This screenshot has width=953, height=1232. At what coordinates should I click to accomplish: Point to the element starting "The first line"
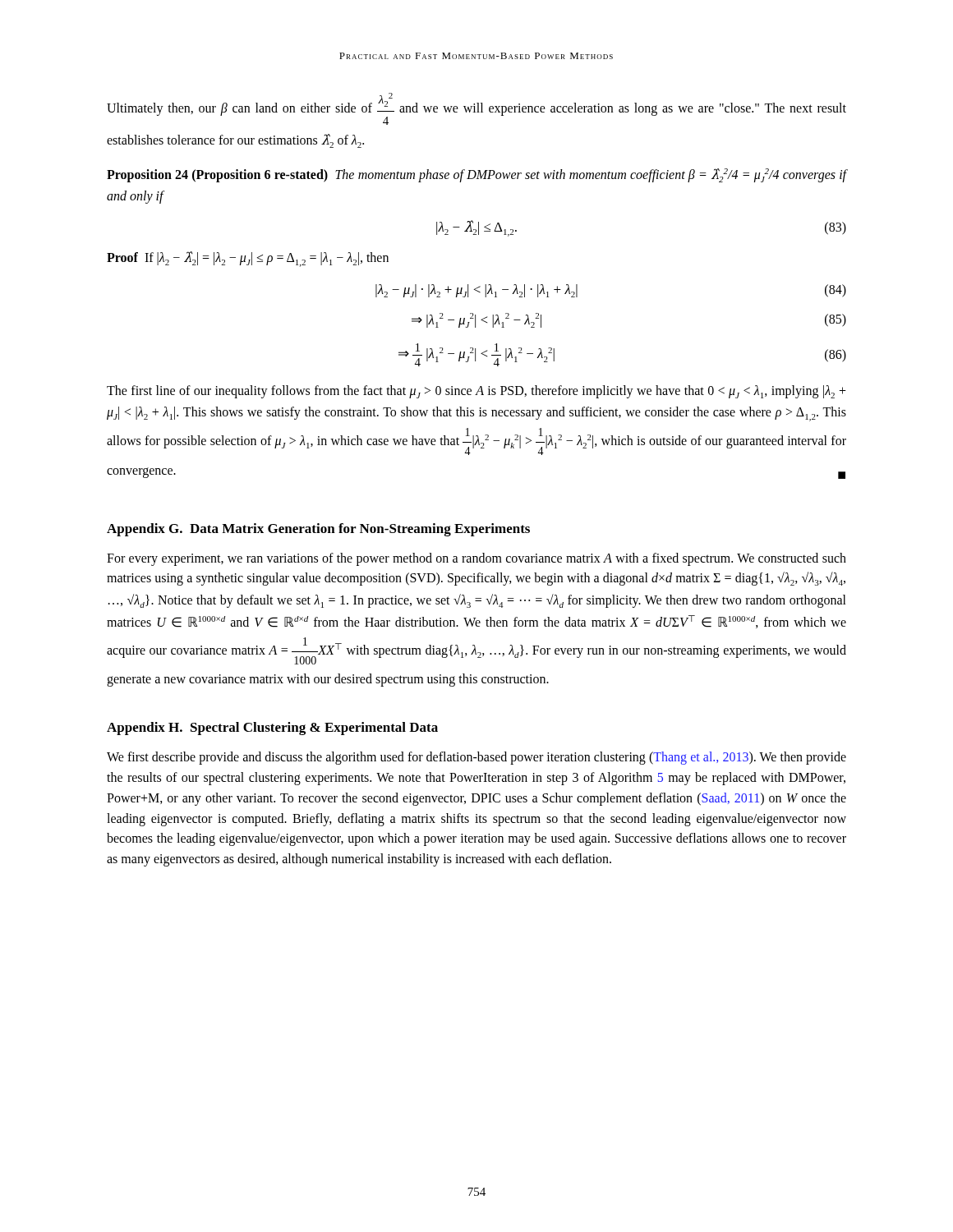point(476,432)
